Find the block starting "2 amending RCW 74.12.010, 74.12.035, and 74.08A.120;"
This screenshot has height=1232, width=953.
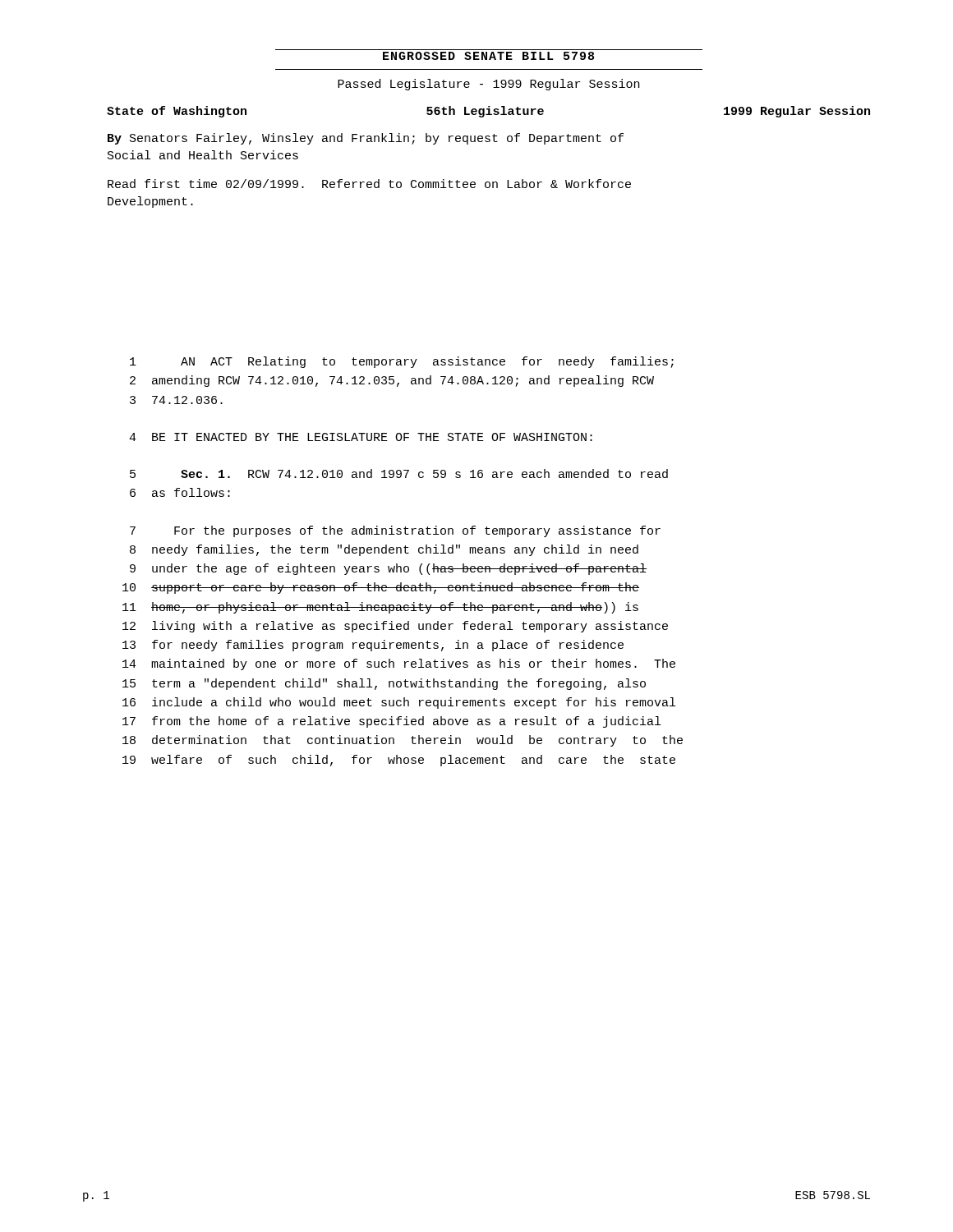pos(489,382)
